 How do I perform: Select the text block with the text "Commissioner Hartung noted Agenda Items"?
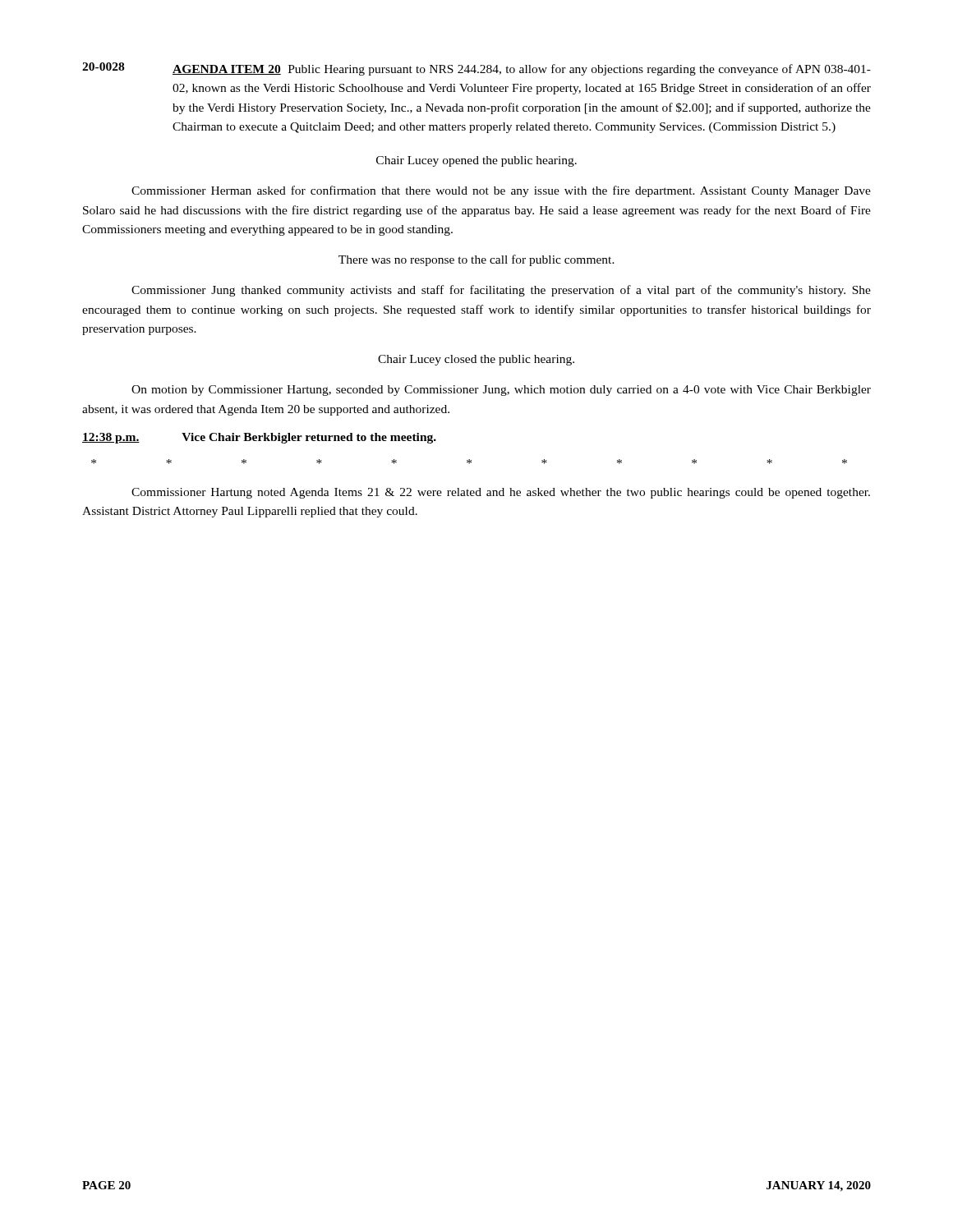coord(476,501)
